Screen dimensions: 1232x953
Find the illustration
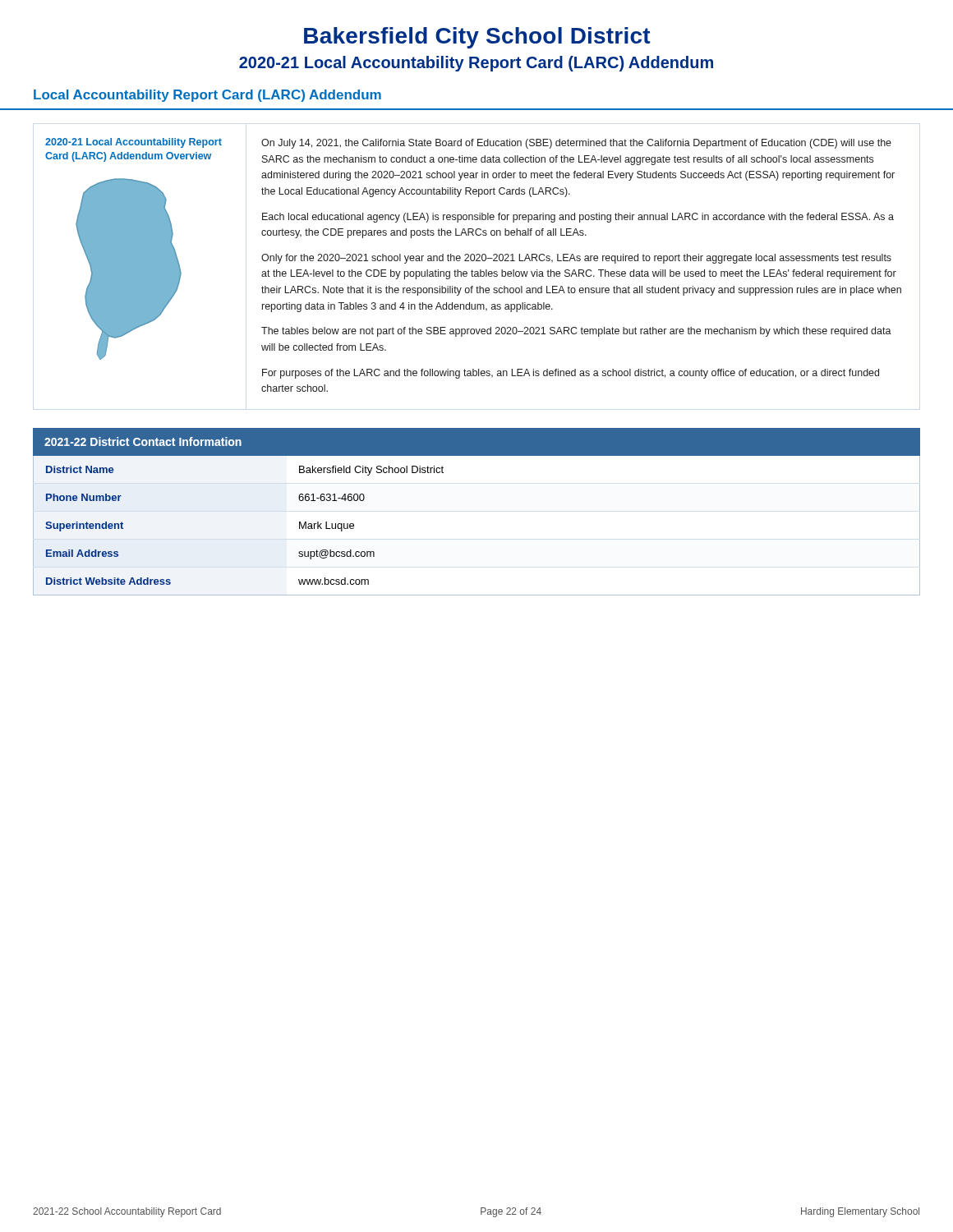[x=127, y=269]
